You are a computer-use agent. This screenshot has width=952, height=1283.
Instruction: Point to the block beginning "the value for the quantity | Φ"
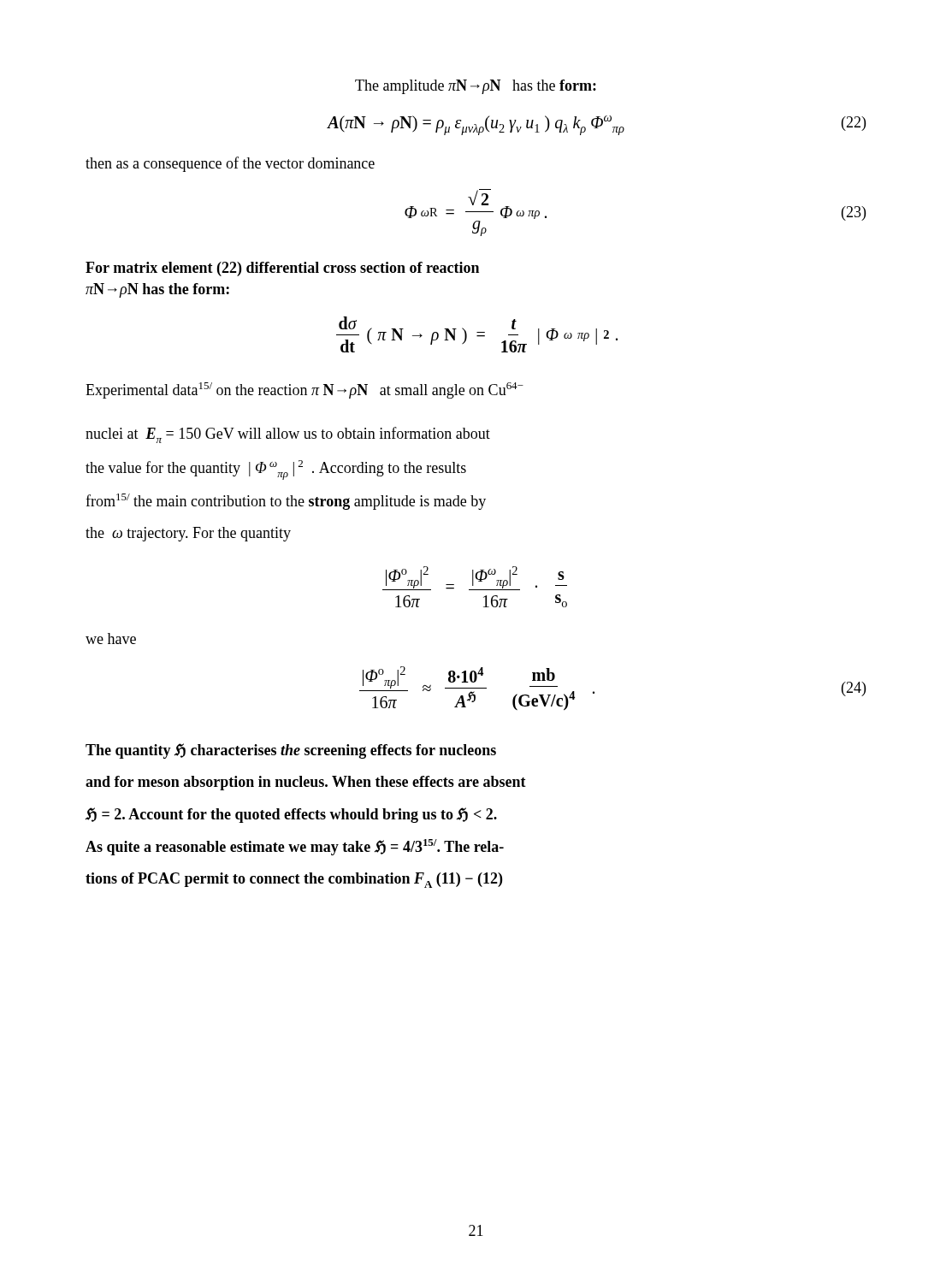[276, 468]
